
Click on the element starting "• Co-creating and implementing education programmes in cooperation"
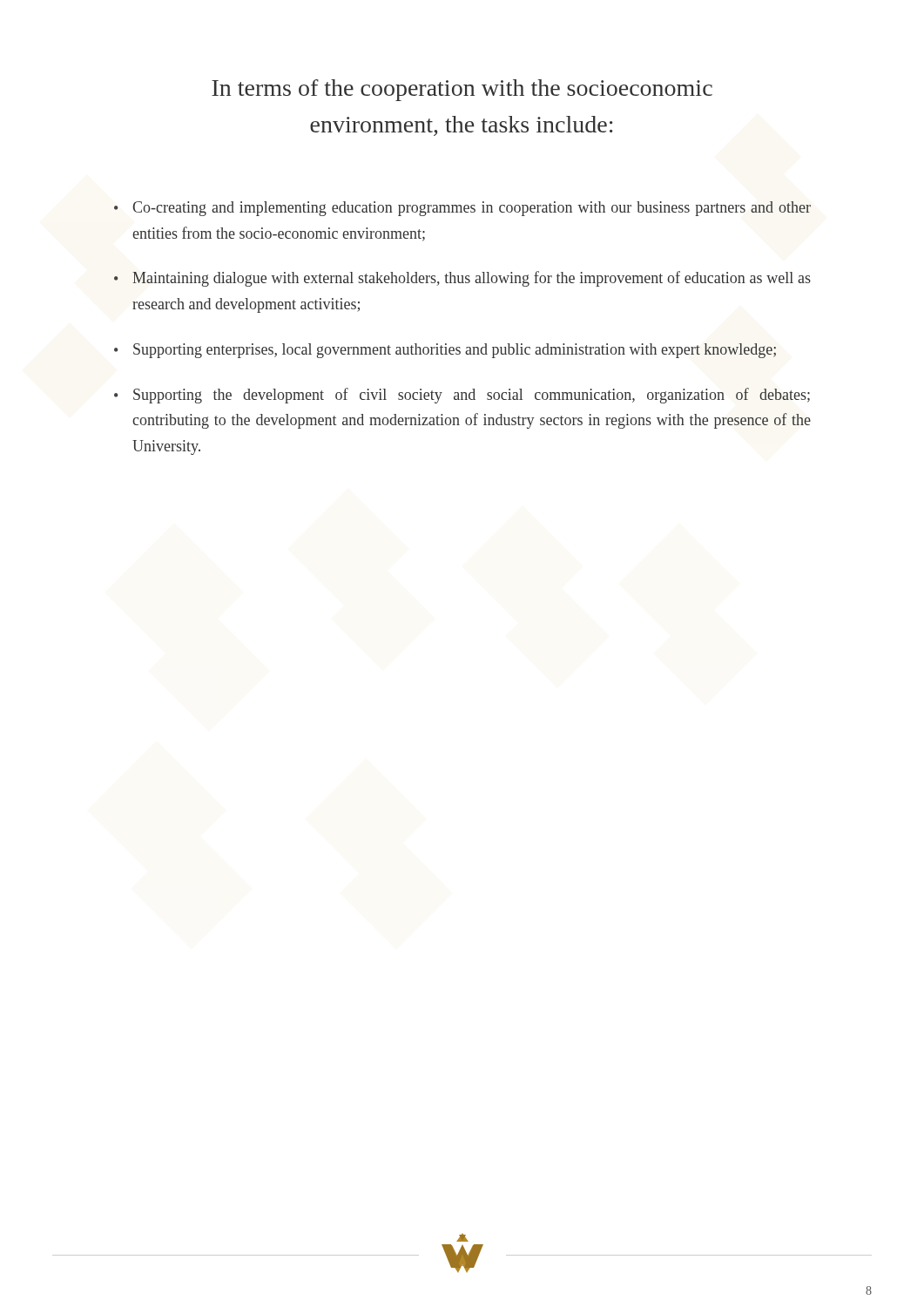coord(462,221)
